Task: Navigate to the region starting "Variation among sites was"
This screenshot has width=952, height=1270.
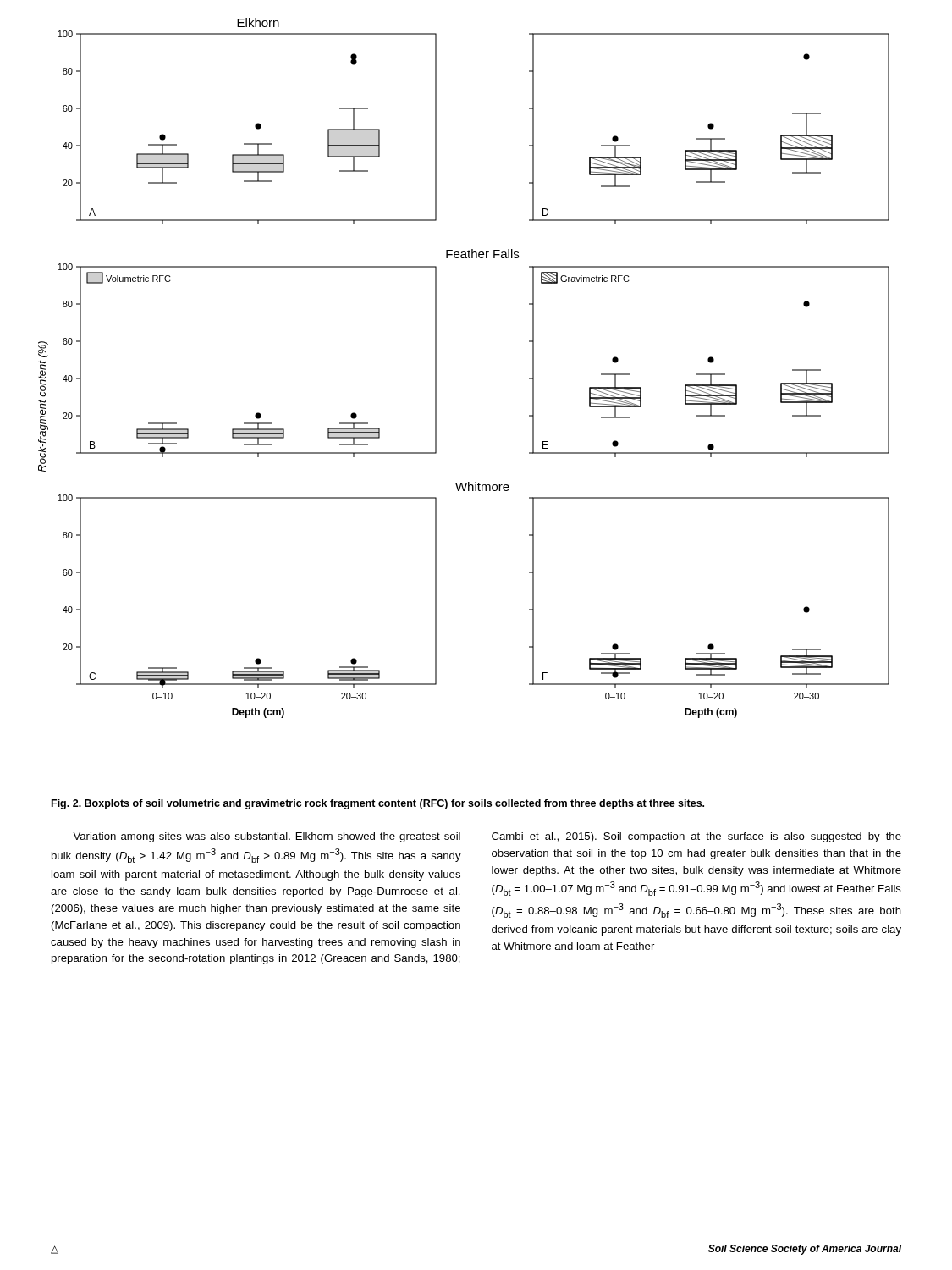Action: click(272, 837)
